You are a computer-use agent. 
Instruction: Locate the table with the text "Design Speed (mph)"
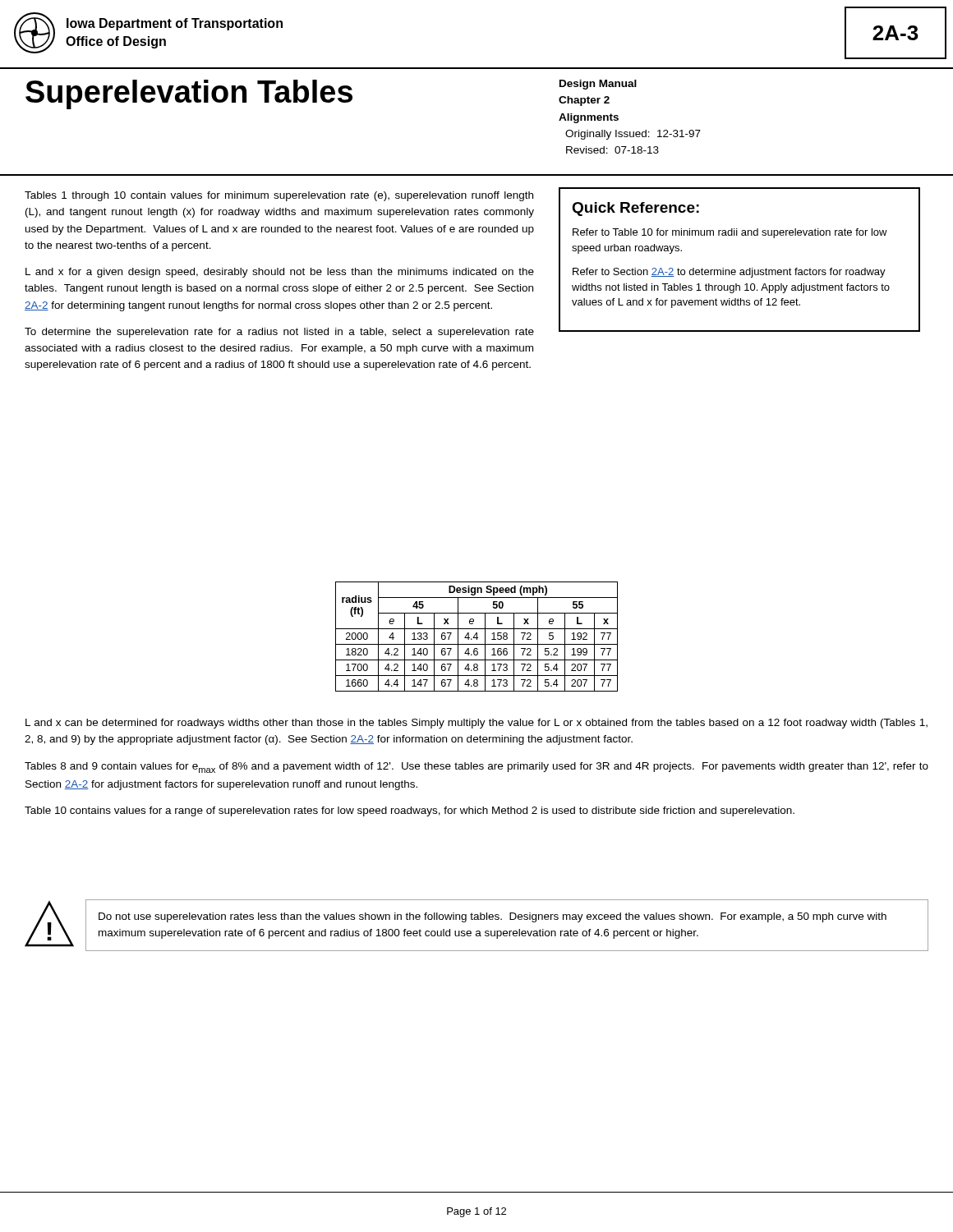pos(476,637)
